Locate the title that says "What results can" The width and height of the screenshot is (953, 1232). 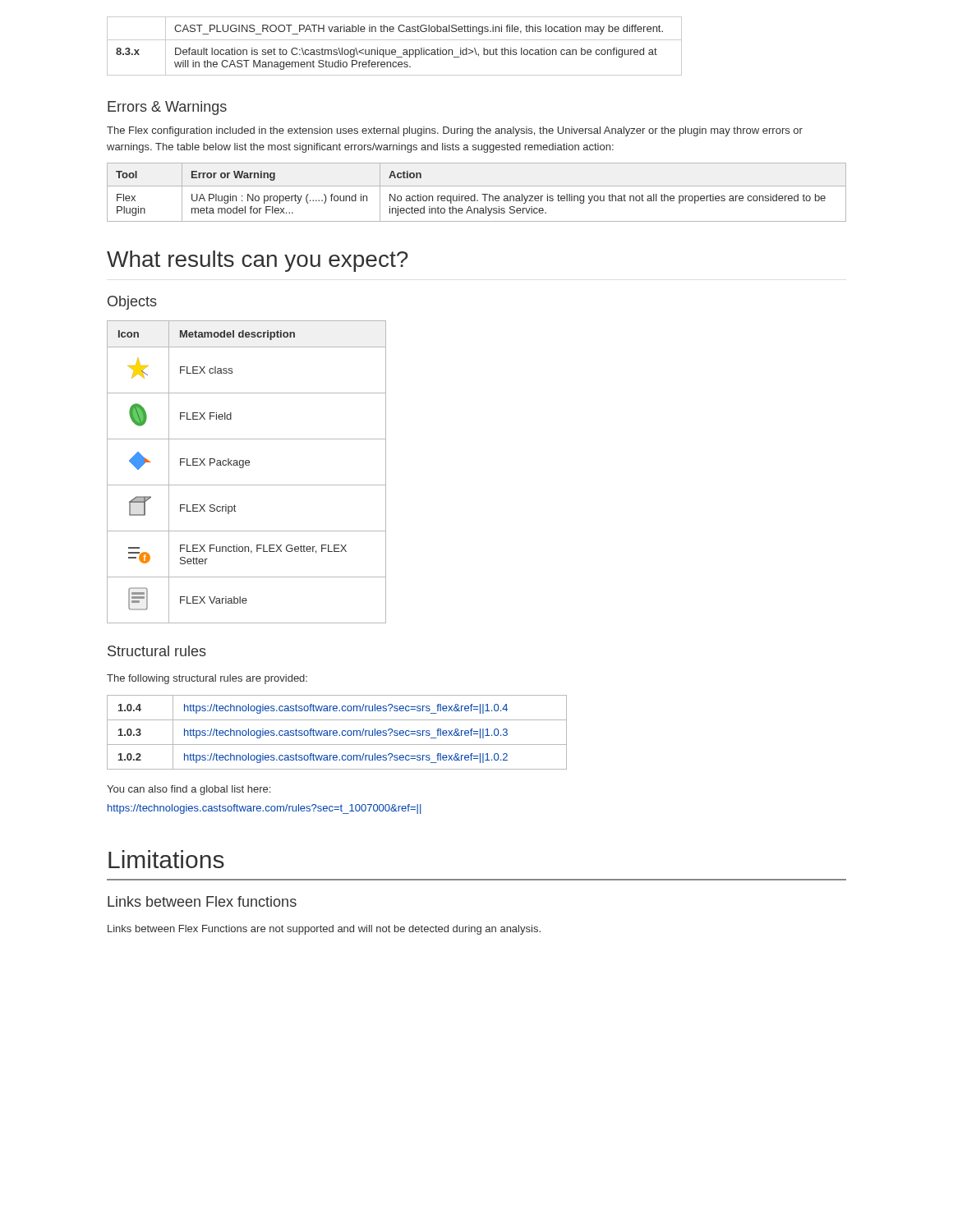[x=258, y=259]
